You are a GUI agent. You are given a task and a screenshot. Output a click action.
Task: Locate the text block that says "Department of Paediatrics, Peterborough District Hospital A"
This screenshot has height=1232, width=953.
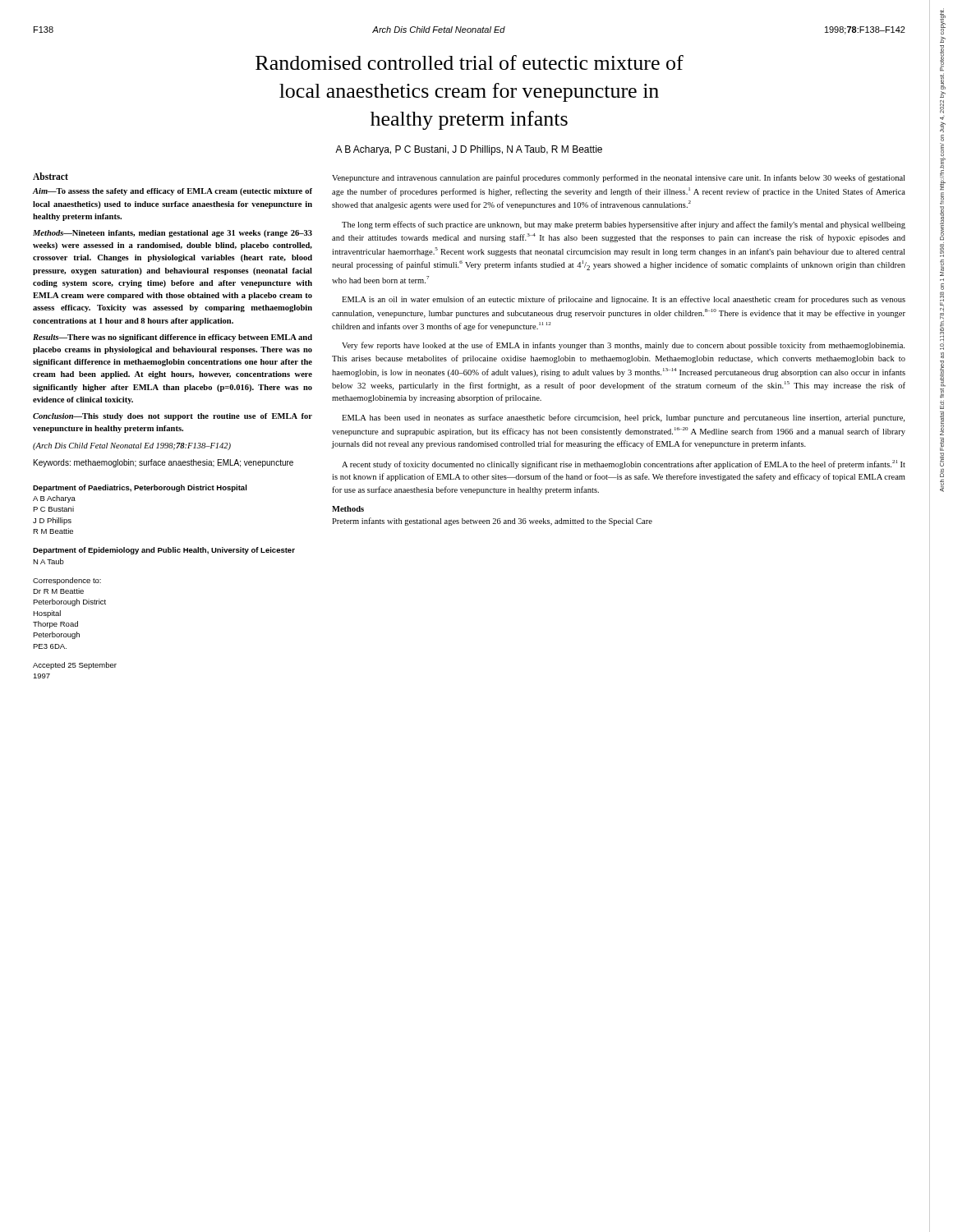pyautogui.click(x=140, y=488)
